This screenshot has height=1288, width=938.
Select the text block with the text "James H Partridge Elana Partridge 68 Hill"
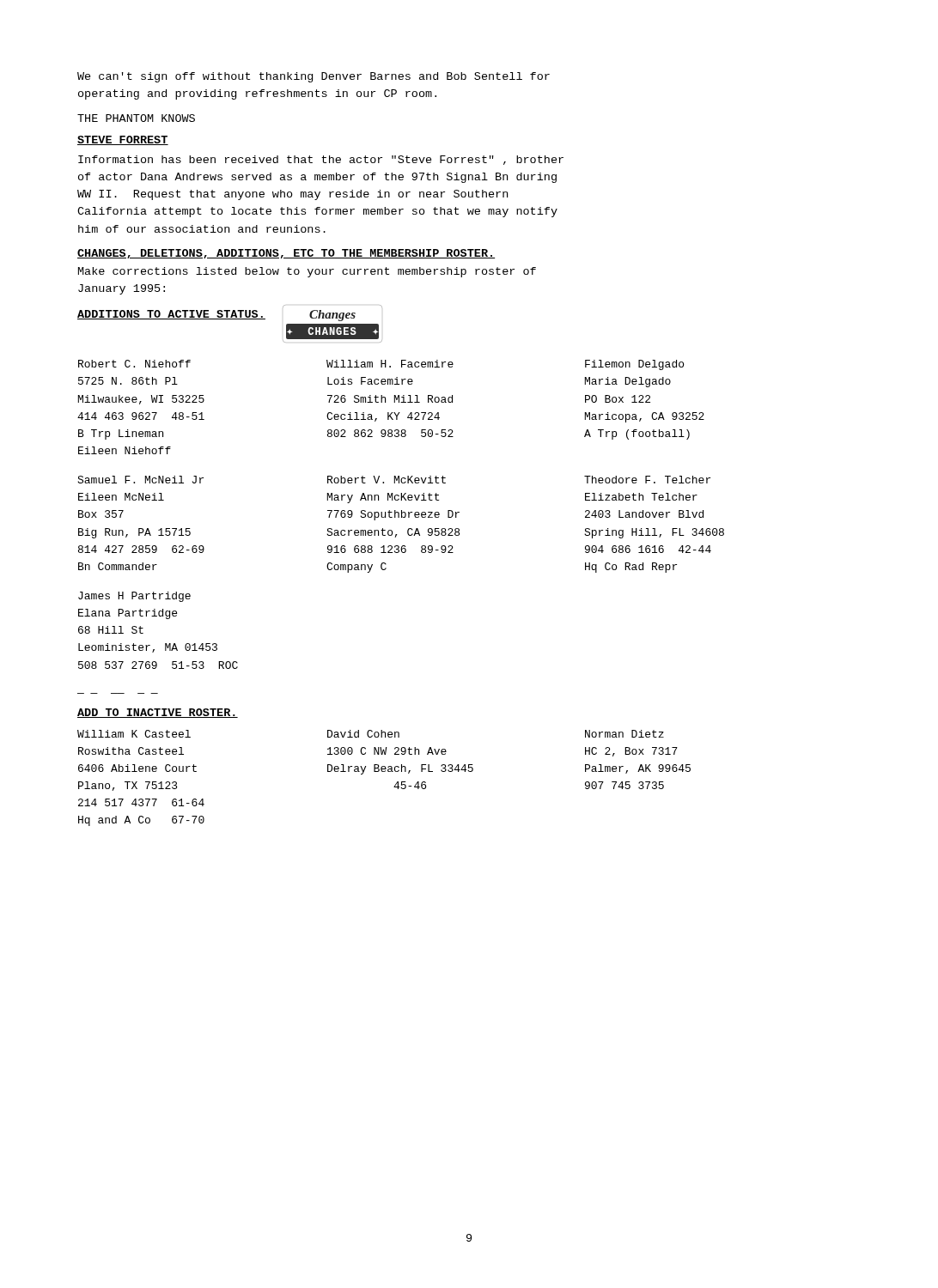click(x=134, y=597)
